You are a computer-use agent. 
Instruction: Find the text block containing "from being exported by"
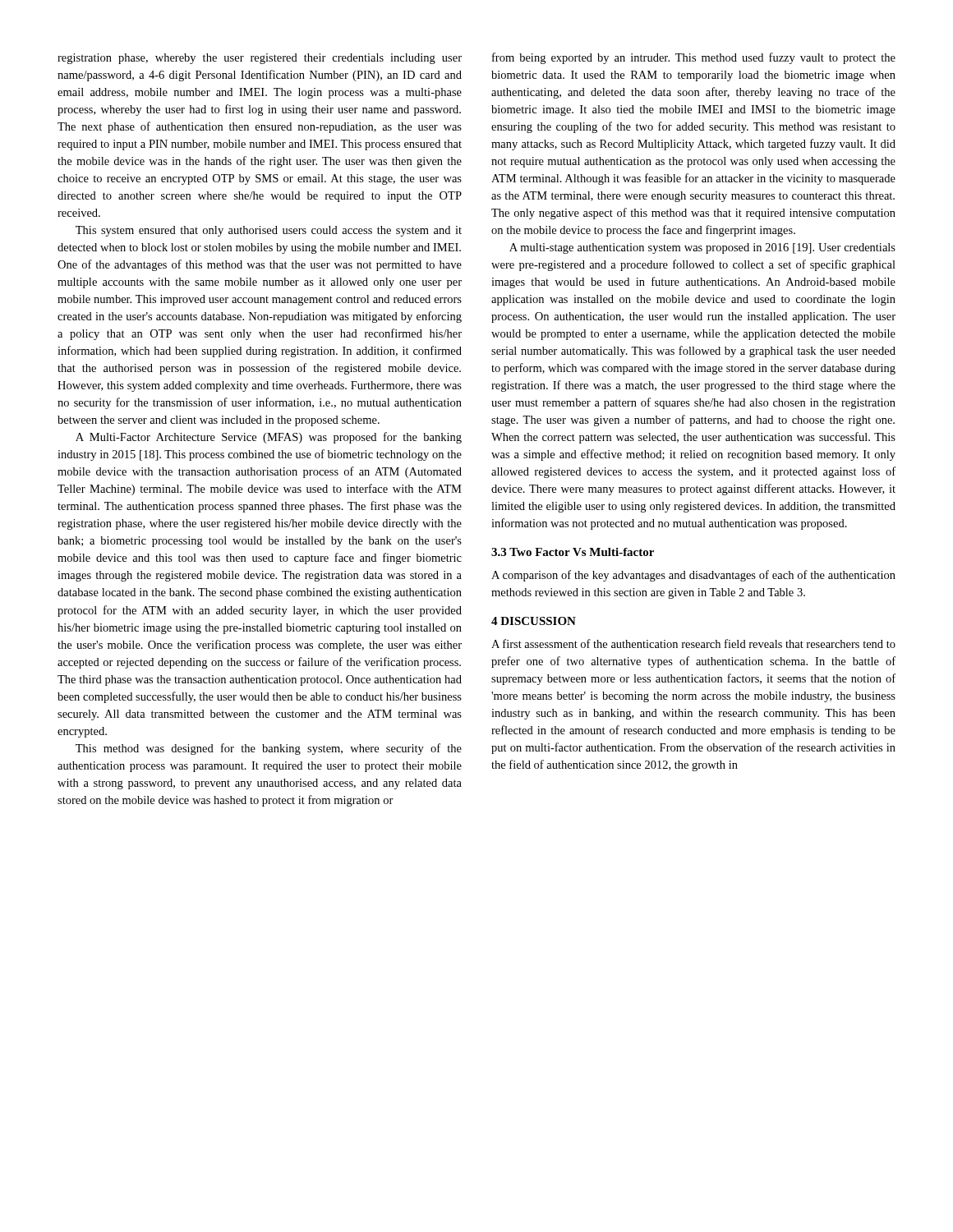(693, 144)
